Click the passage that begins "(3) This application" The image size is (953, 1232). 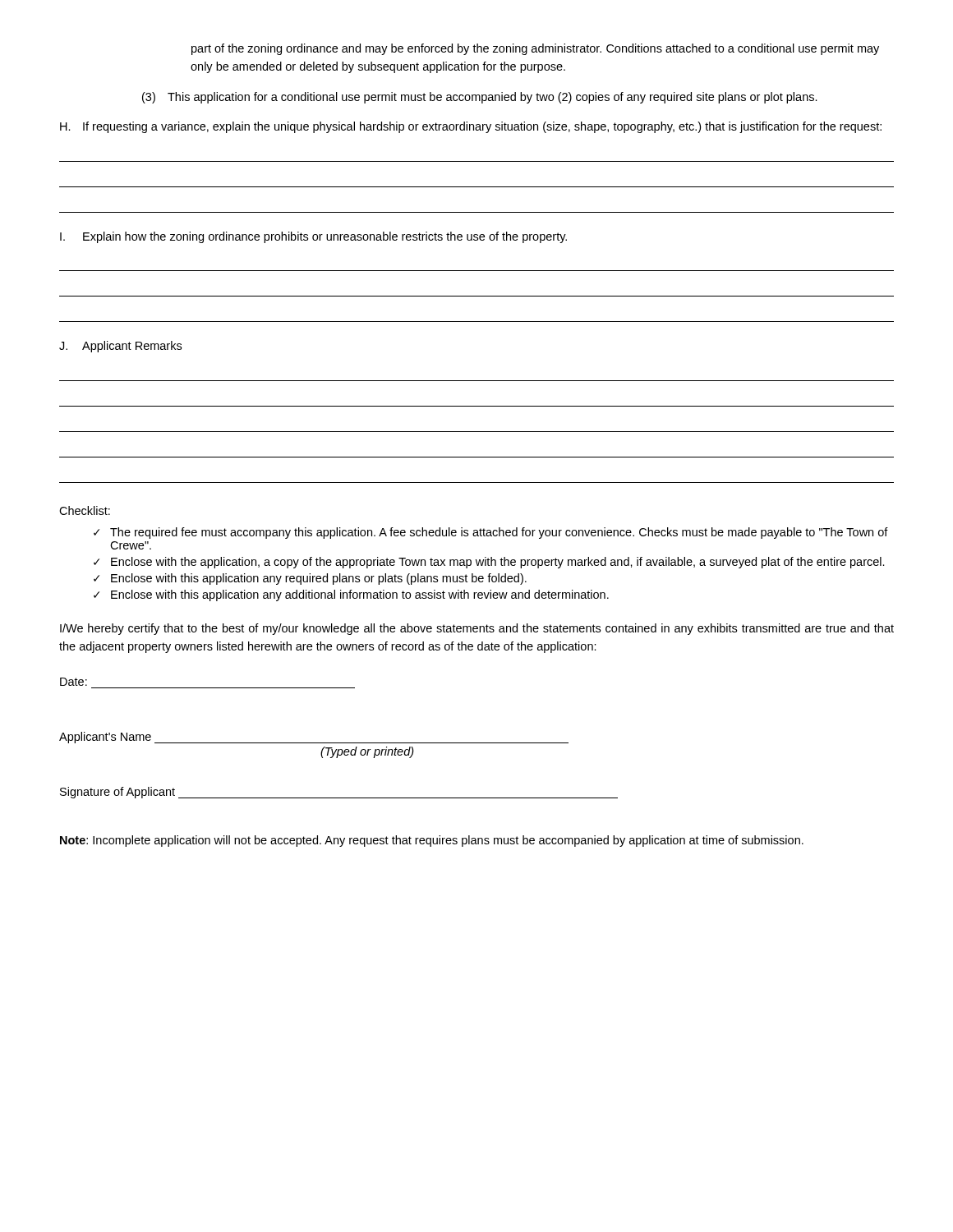tap(518, 97)
